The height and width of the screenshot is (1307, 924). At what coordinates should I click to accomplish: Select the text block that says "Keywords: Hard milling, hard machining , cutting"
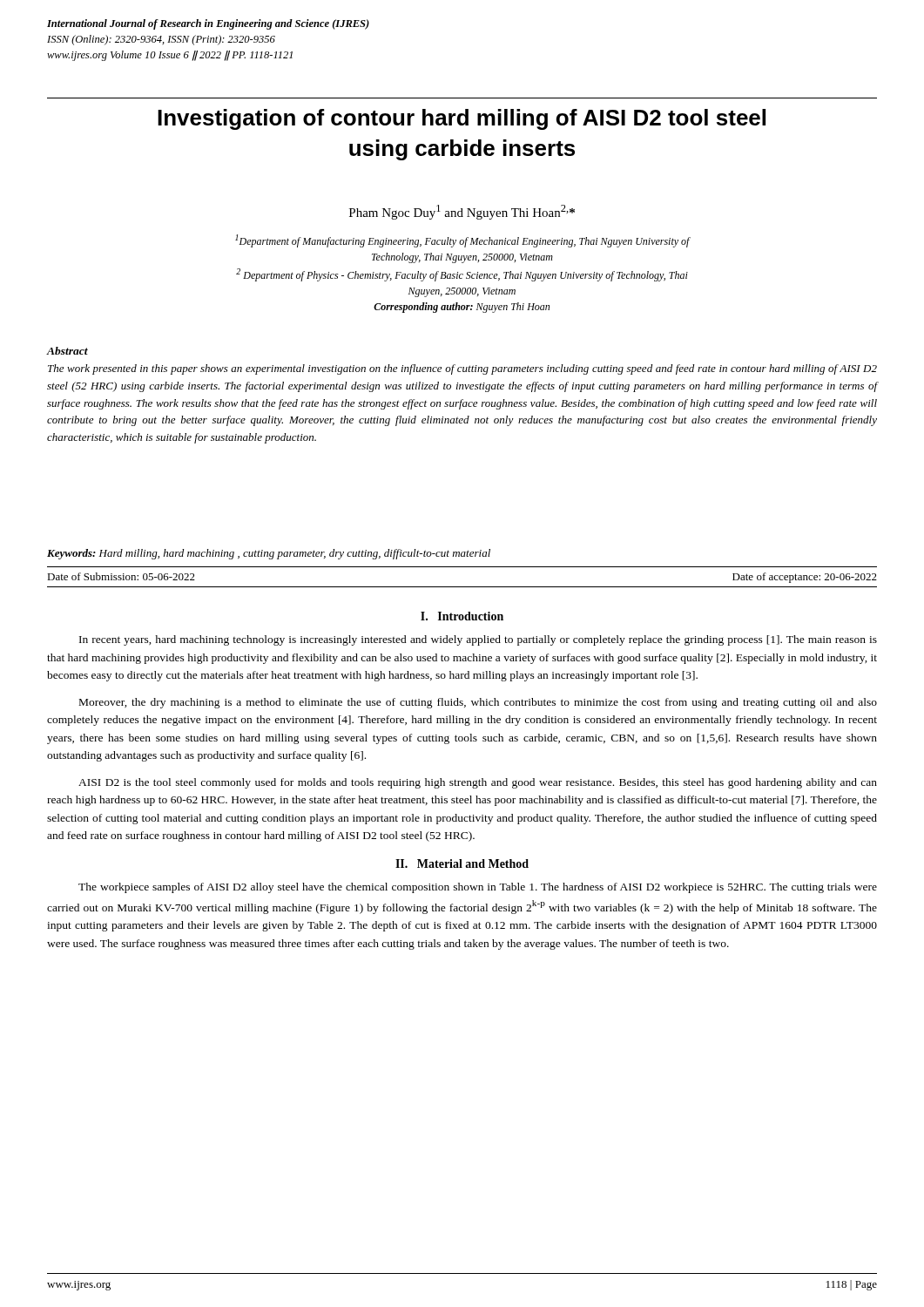(269, 553)
